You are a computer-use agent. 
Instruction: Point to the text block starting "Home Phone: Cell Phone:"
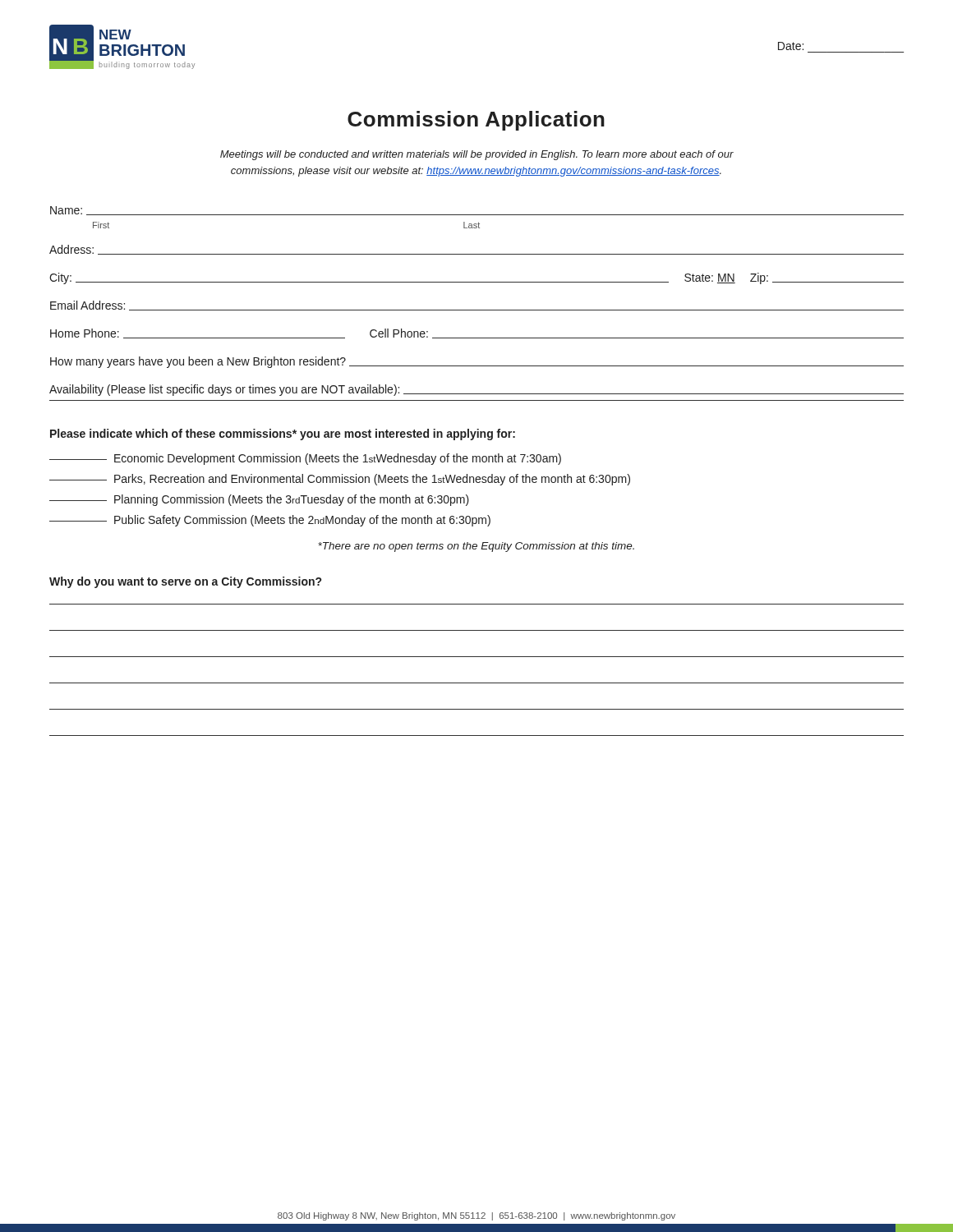click(x=476, y=333)
